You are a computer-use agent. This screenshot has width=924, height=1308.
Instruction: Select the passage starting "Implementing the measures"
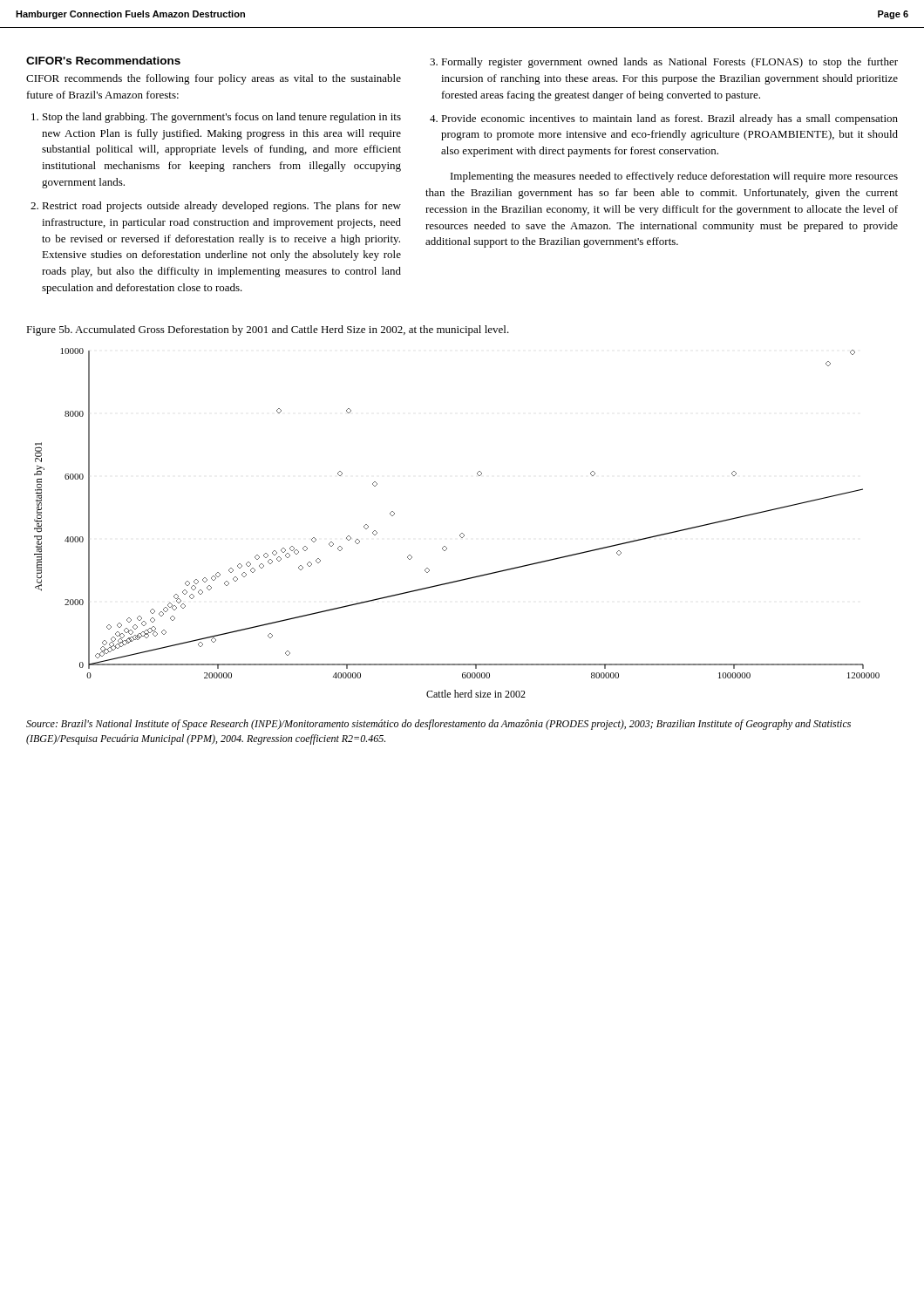662,209
